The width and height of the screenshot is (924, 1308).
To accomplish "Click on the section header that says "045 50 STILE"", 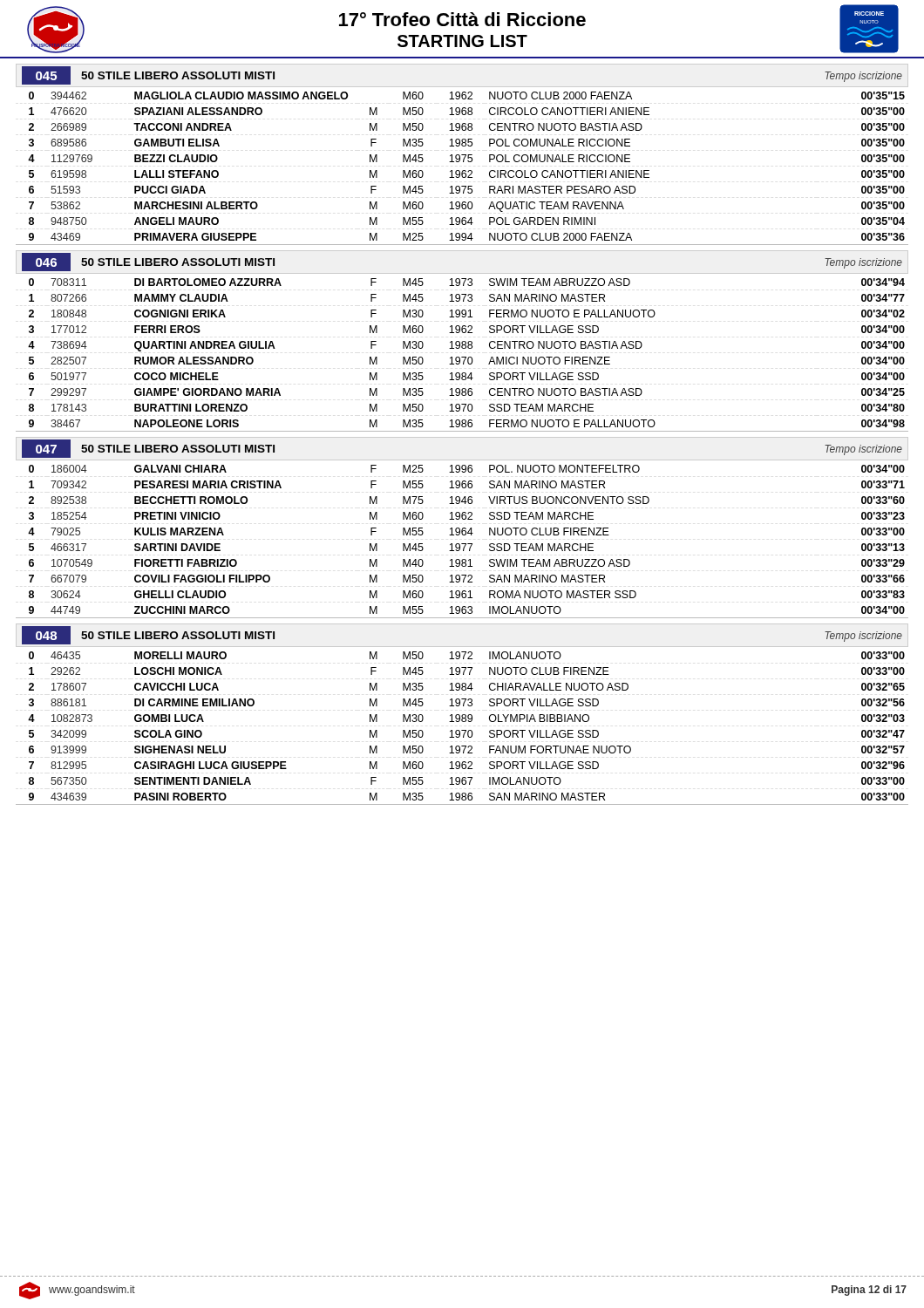I will click(x=462, y=154).
